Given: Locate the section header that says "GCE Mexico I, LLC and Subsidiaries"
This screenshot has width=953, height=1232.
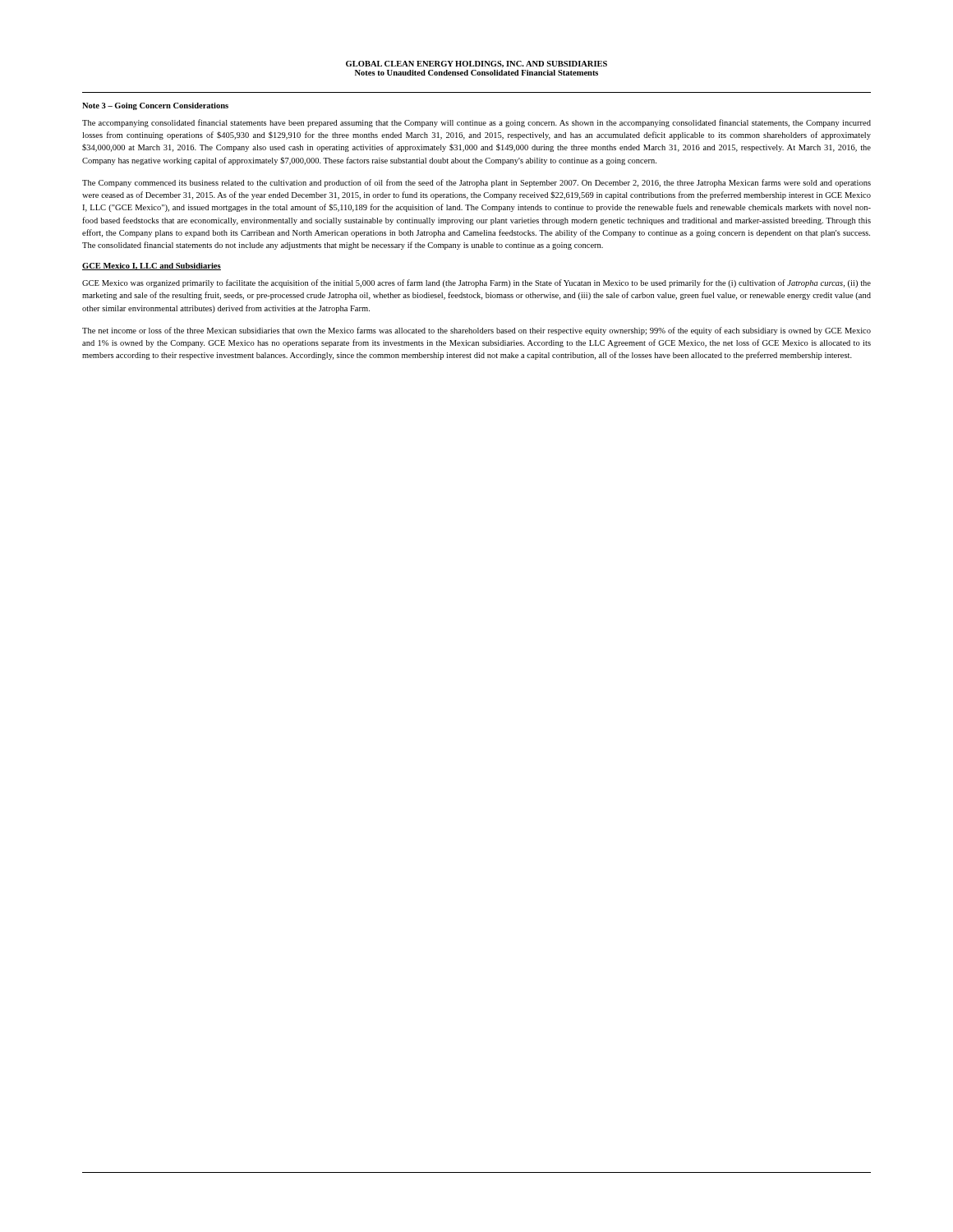Looking at the screenshot, I should (151, 266).
